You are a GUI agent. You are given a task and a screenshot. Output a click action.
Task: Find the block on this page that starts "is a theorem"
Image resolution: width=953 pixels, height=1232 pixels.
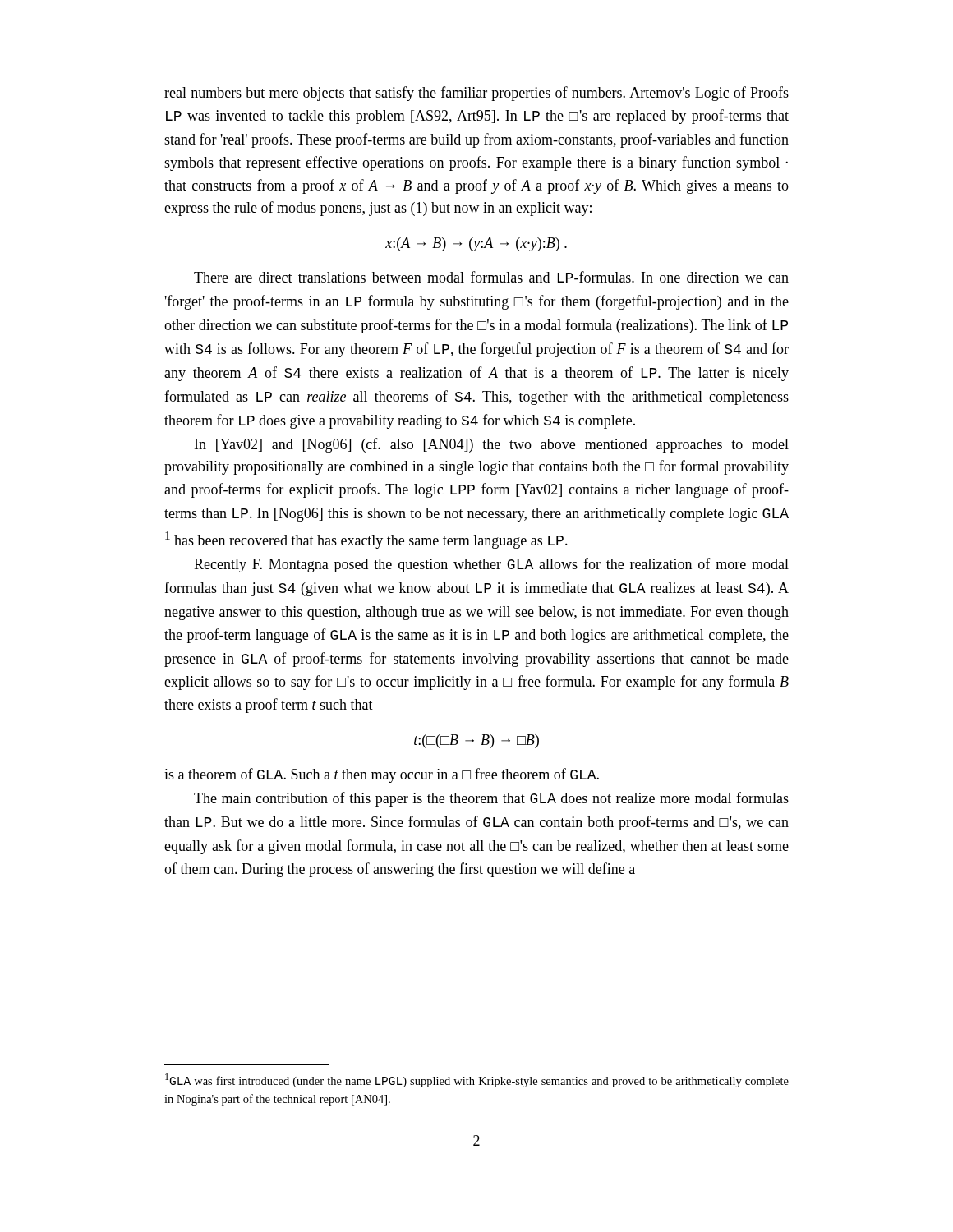click(x=382, y=775)
